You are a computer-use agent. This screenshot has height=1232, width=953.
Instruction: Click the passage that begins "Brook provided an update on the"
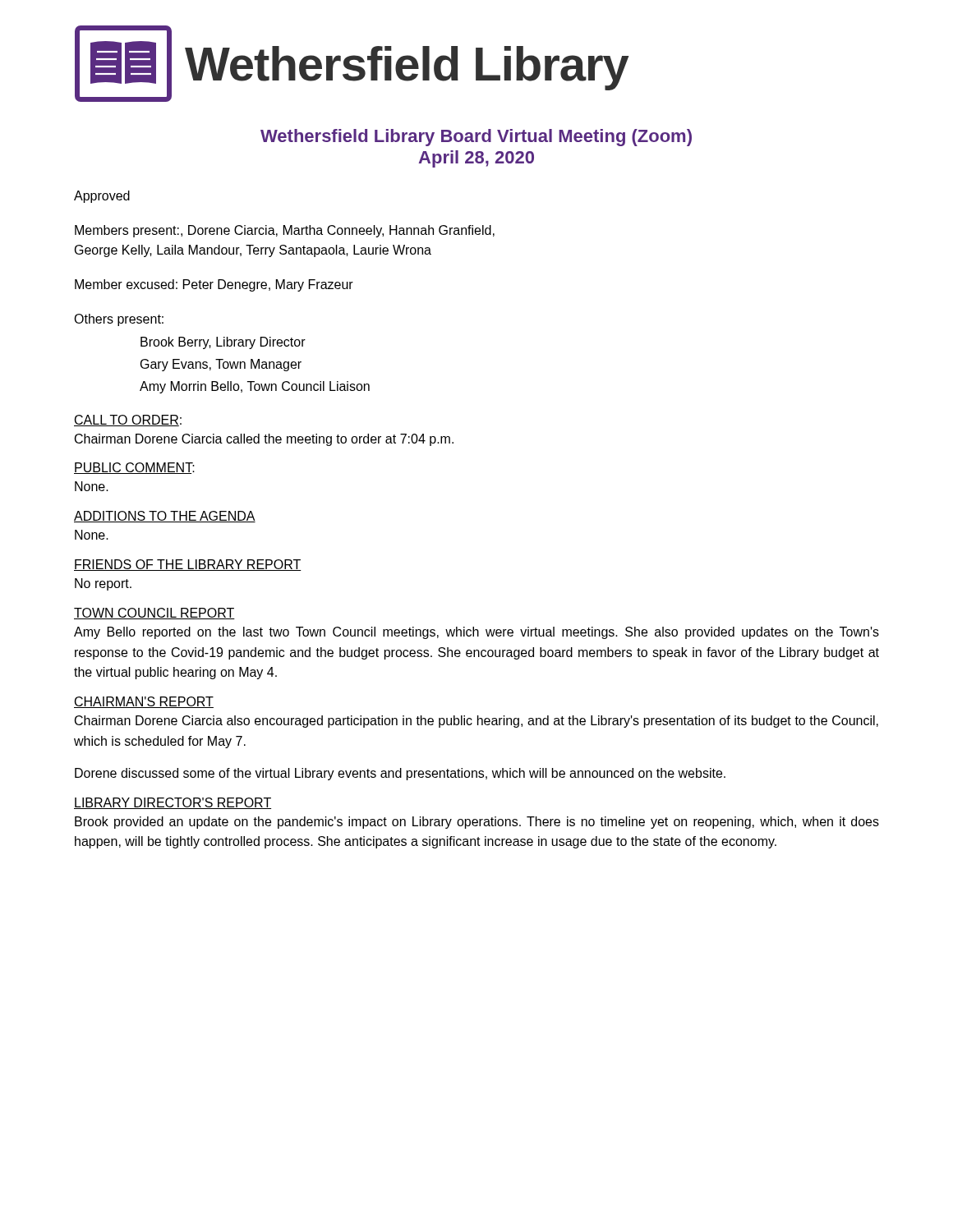click(x=476, y=832)
